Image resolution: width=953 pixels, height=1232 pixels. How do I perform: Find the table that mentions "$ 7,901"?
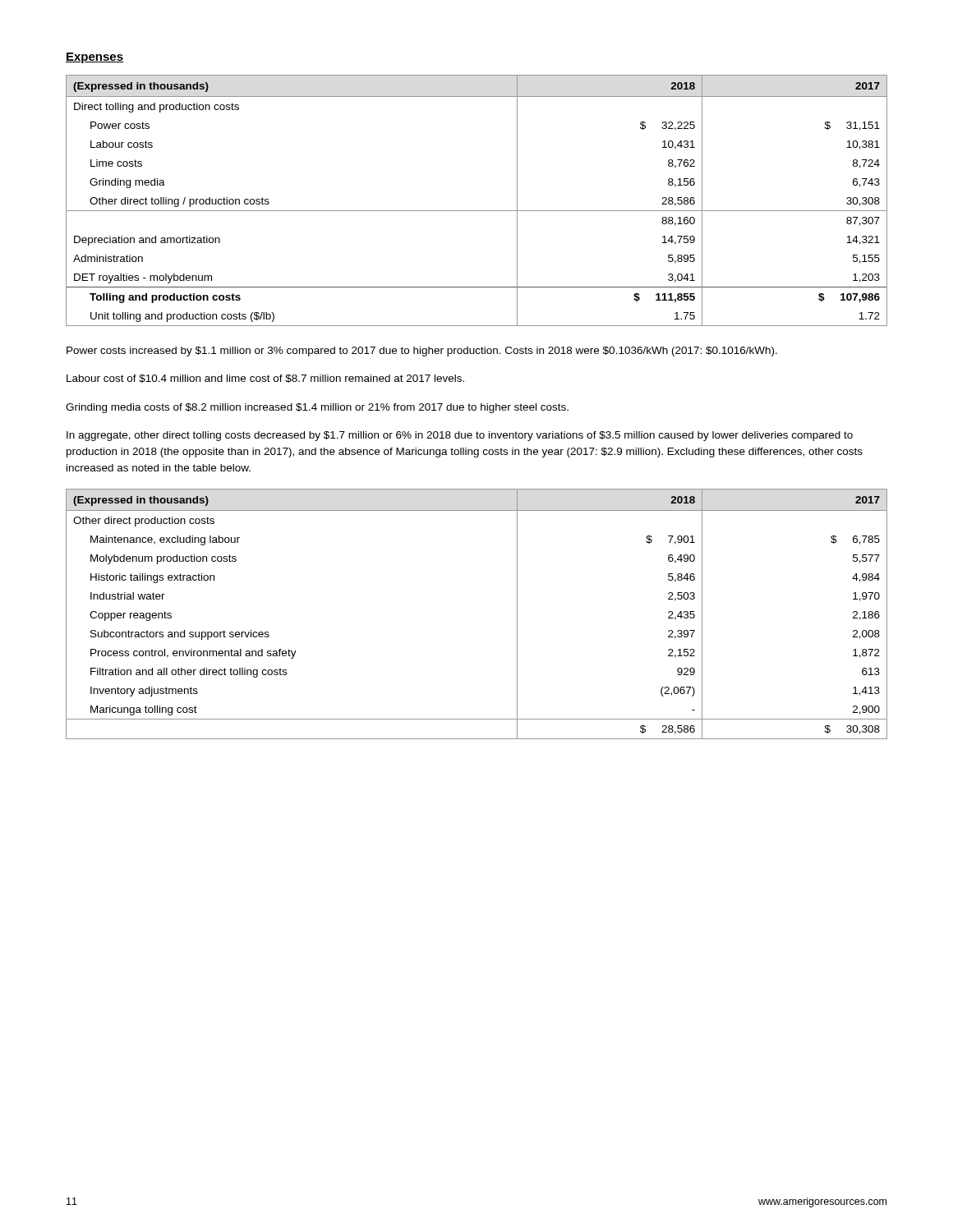click(476, 614)
